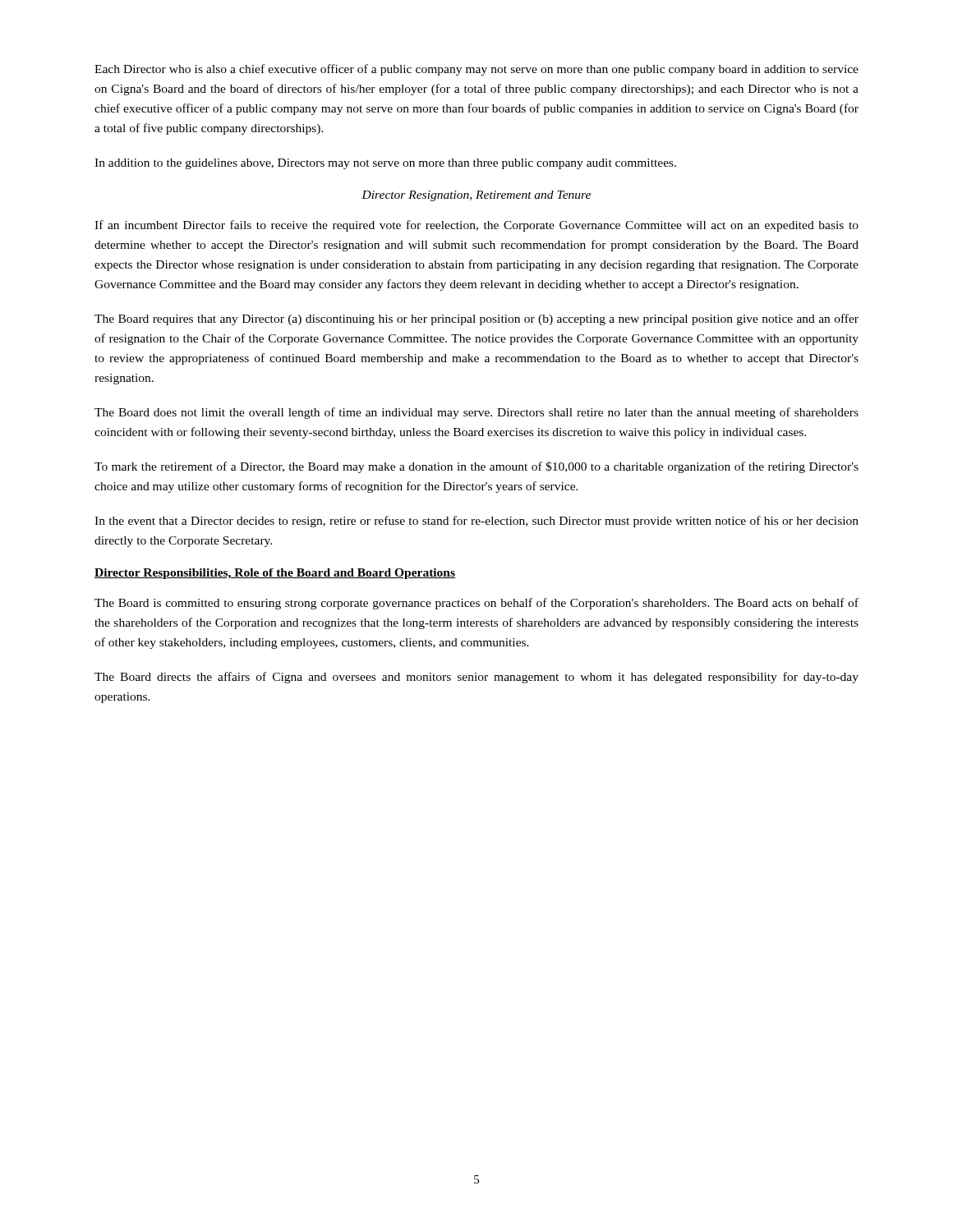
Task: Find the element starting "Director Responsibilities, Role of the Board and"
Action: coord(275,572)
